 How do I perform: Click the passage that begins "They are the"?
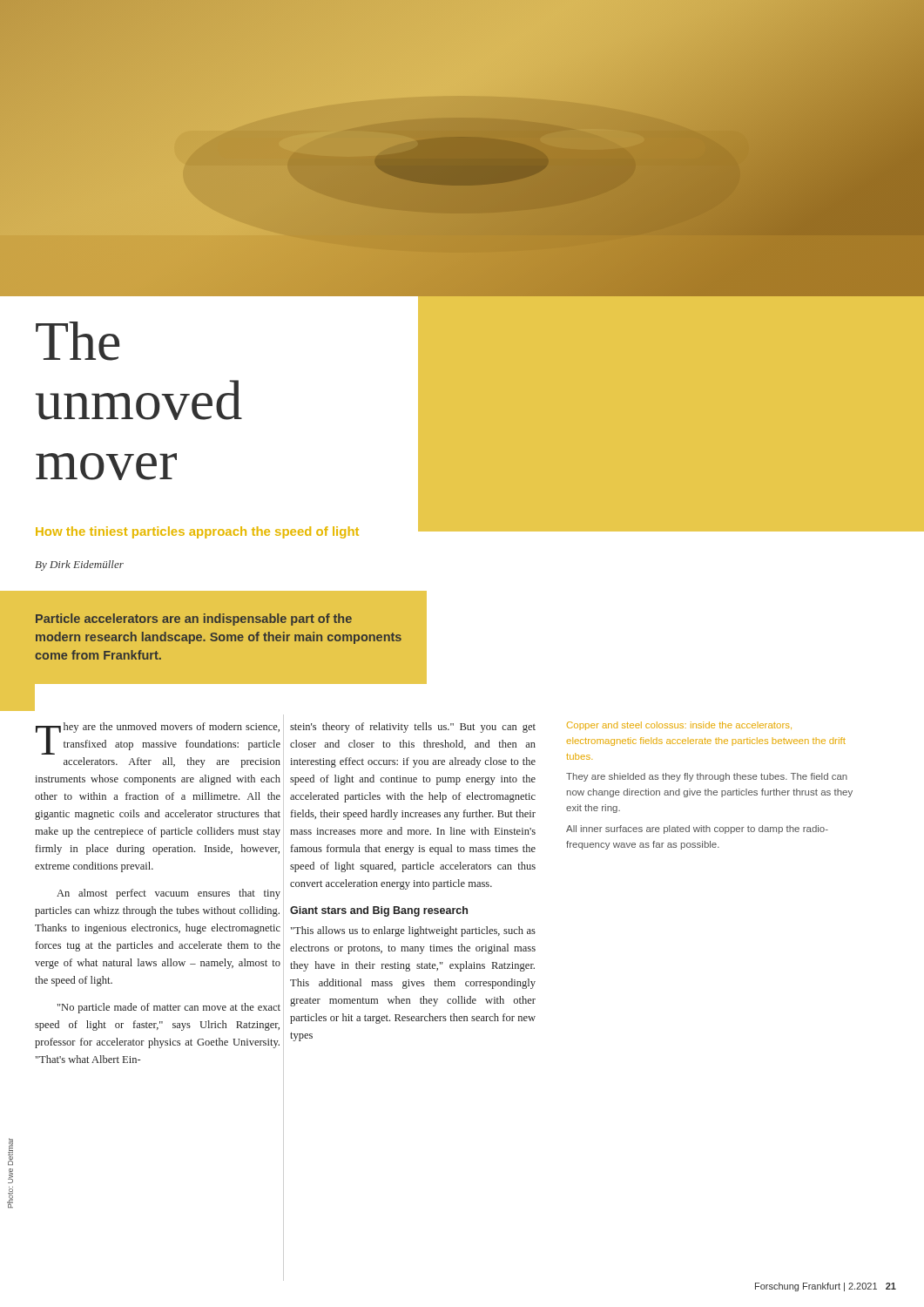click(x=158, y=893)
